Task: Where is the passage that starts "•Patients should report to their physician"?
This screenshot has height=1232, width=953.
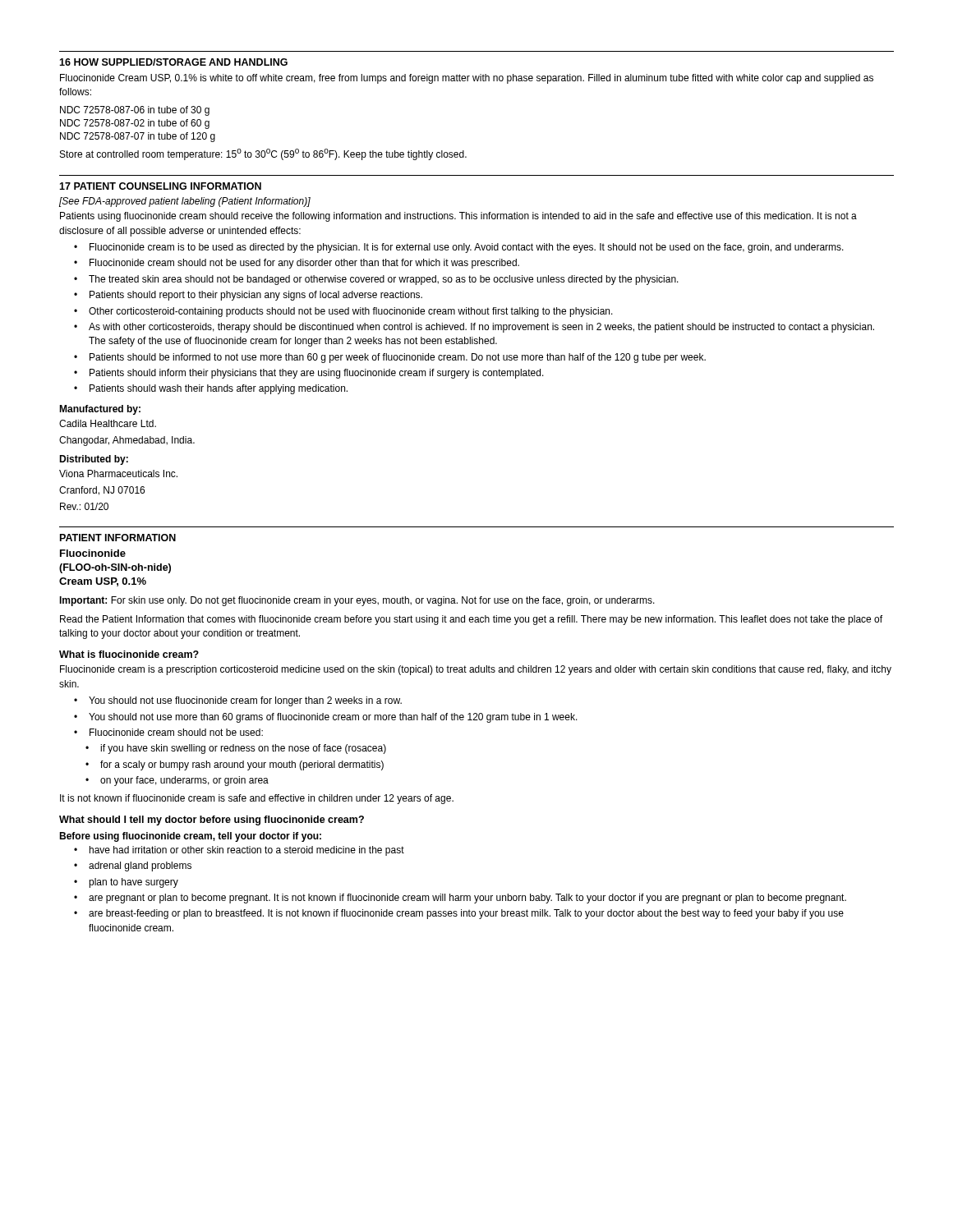Action: [x=484, y=296]
